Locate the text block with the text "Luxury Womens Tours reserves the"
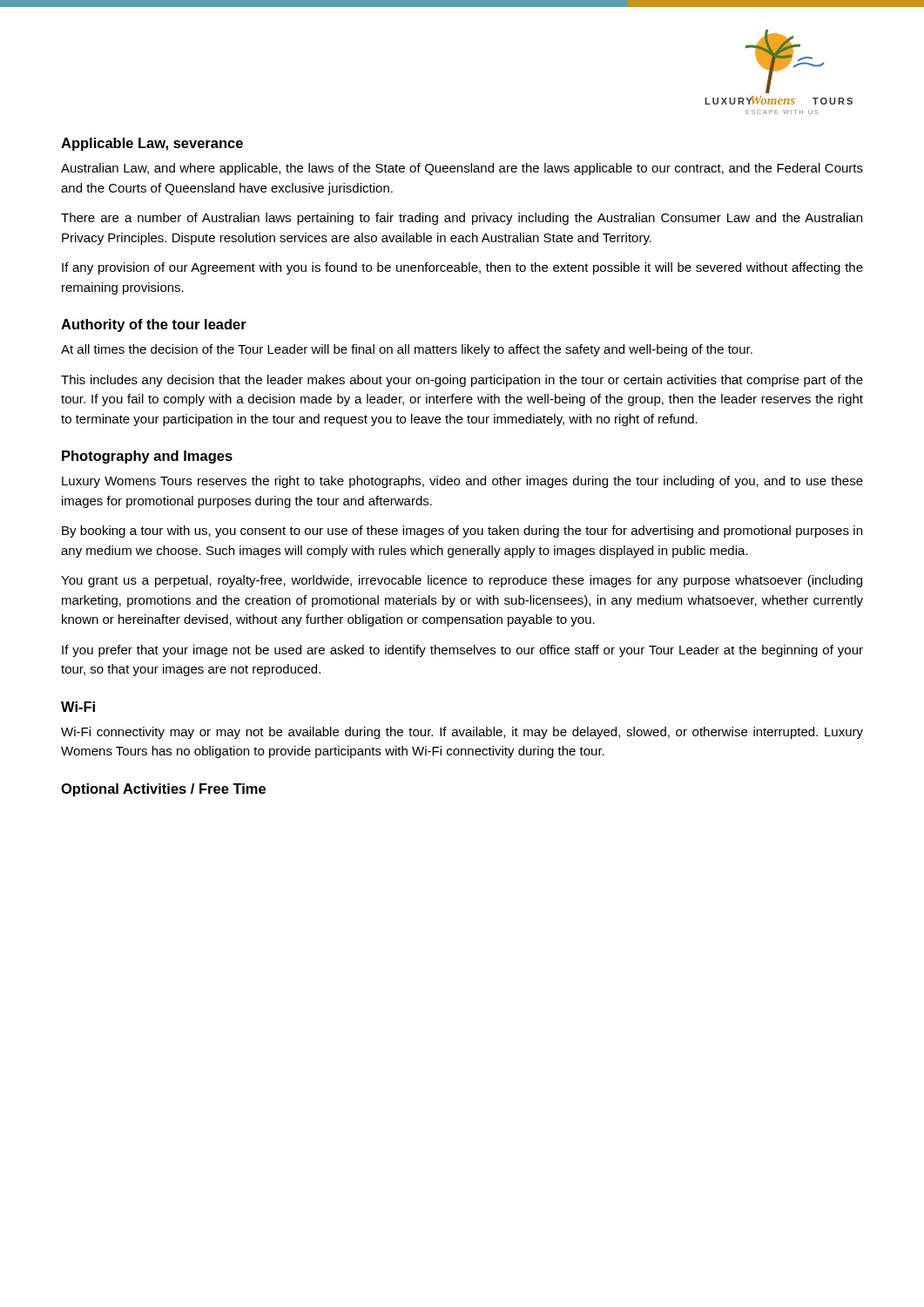 [462, 490]
